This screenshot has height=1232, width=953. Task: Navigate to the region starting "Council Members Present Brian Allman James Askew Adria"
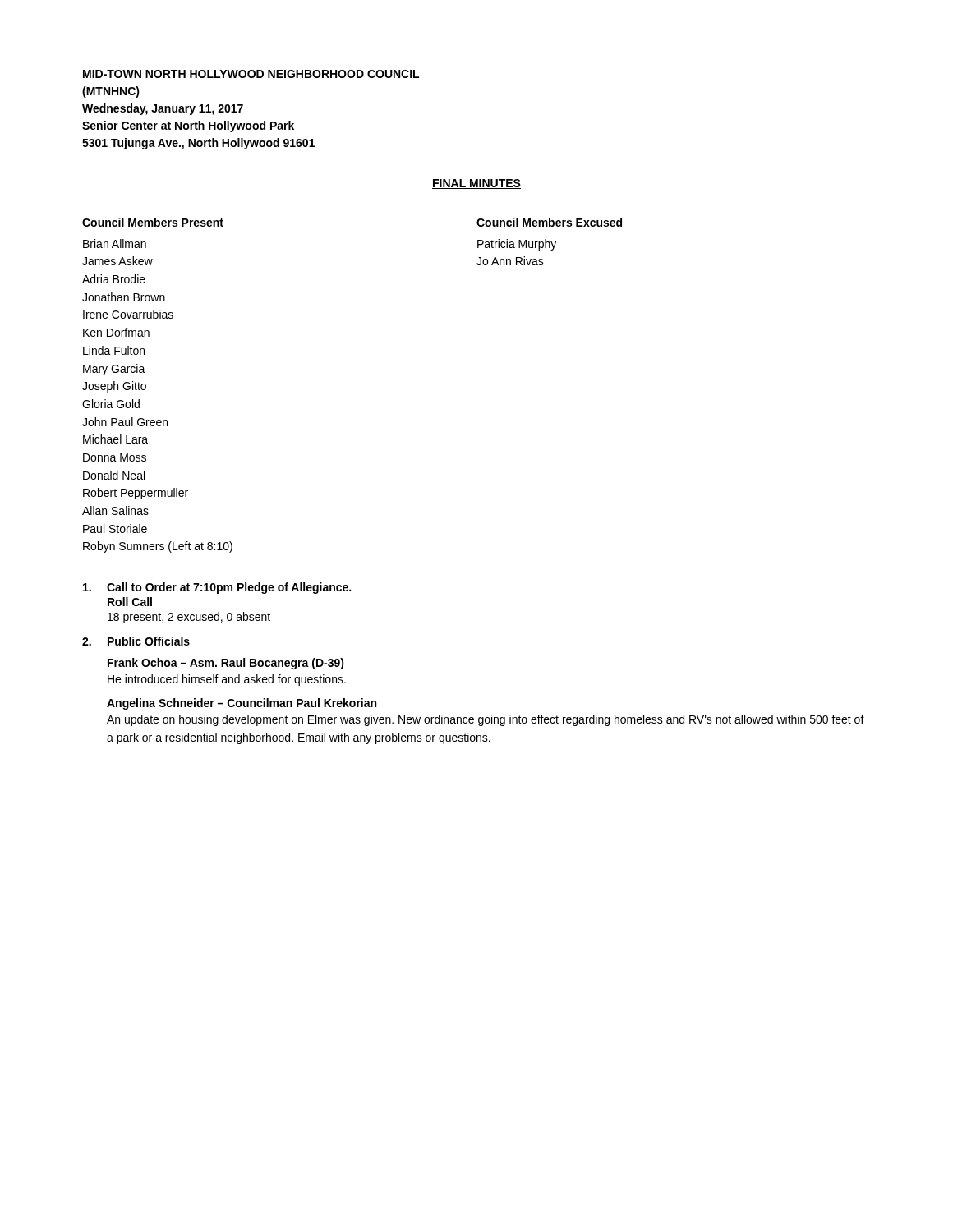pyautogui.click(x=153, y=223)
